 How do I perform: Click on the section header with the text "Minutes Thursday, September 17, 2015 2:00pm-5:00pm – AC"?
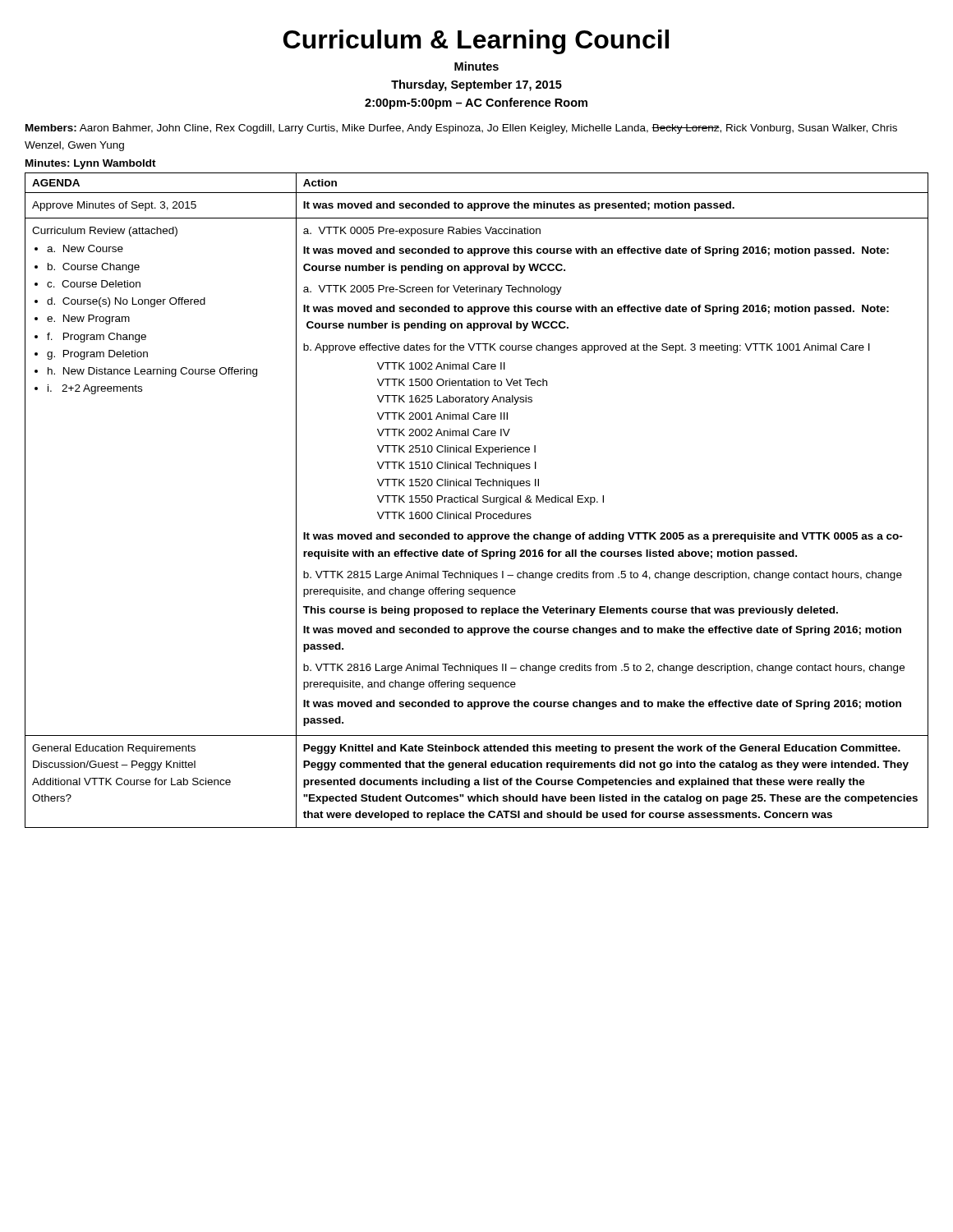(476, 85)
